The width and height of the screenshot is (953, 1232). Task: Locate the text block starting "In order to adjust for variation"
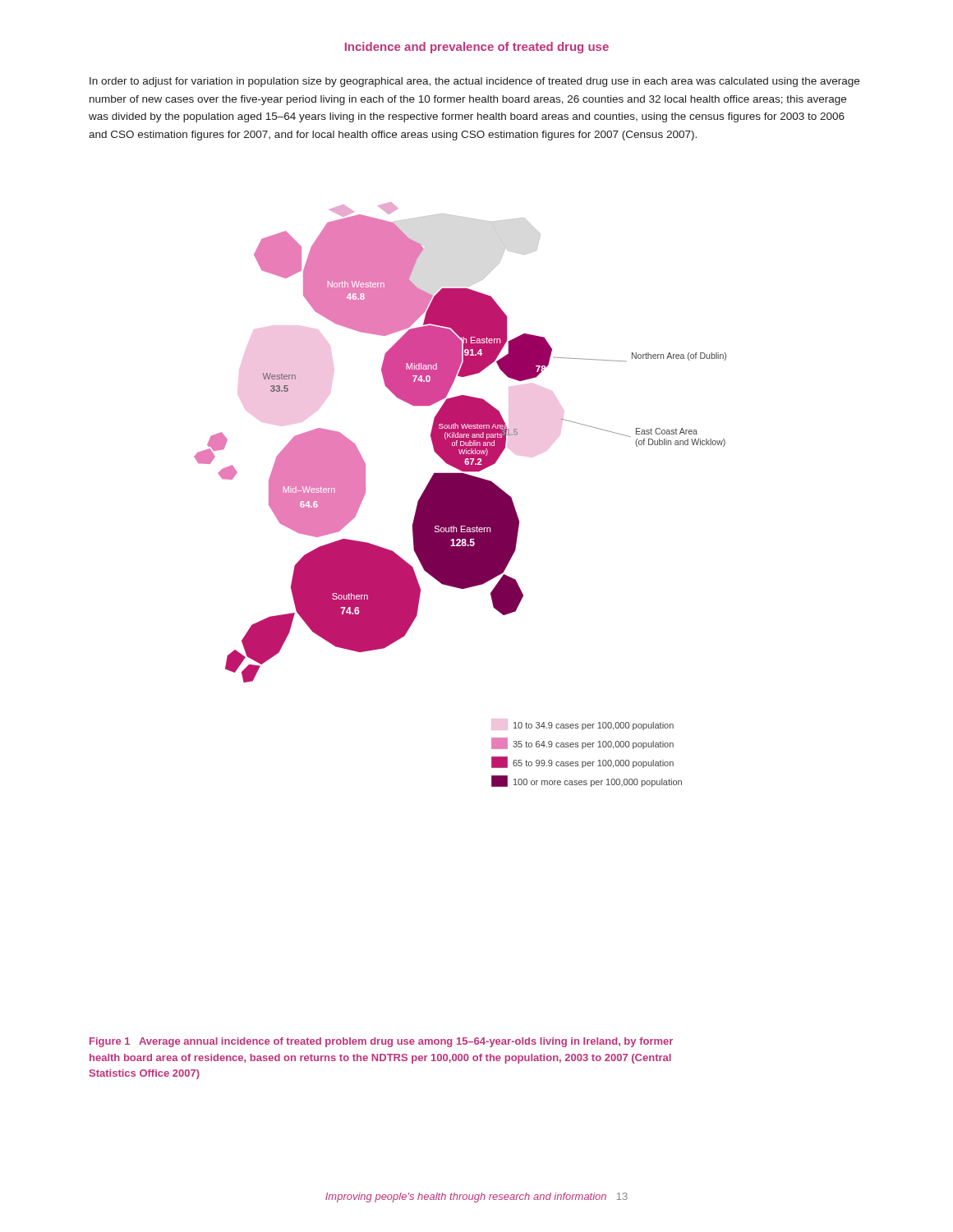[474, 108]
